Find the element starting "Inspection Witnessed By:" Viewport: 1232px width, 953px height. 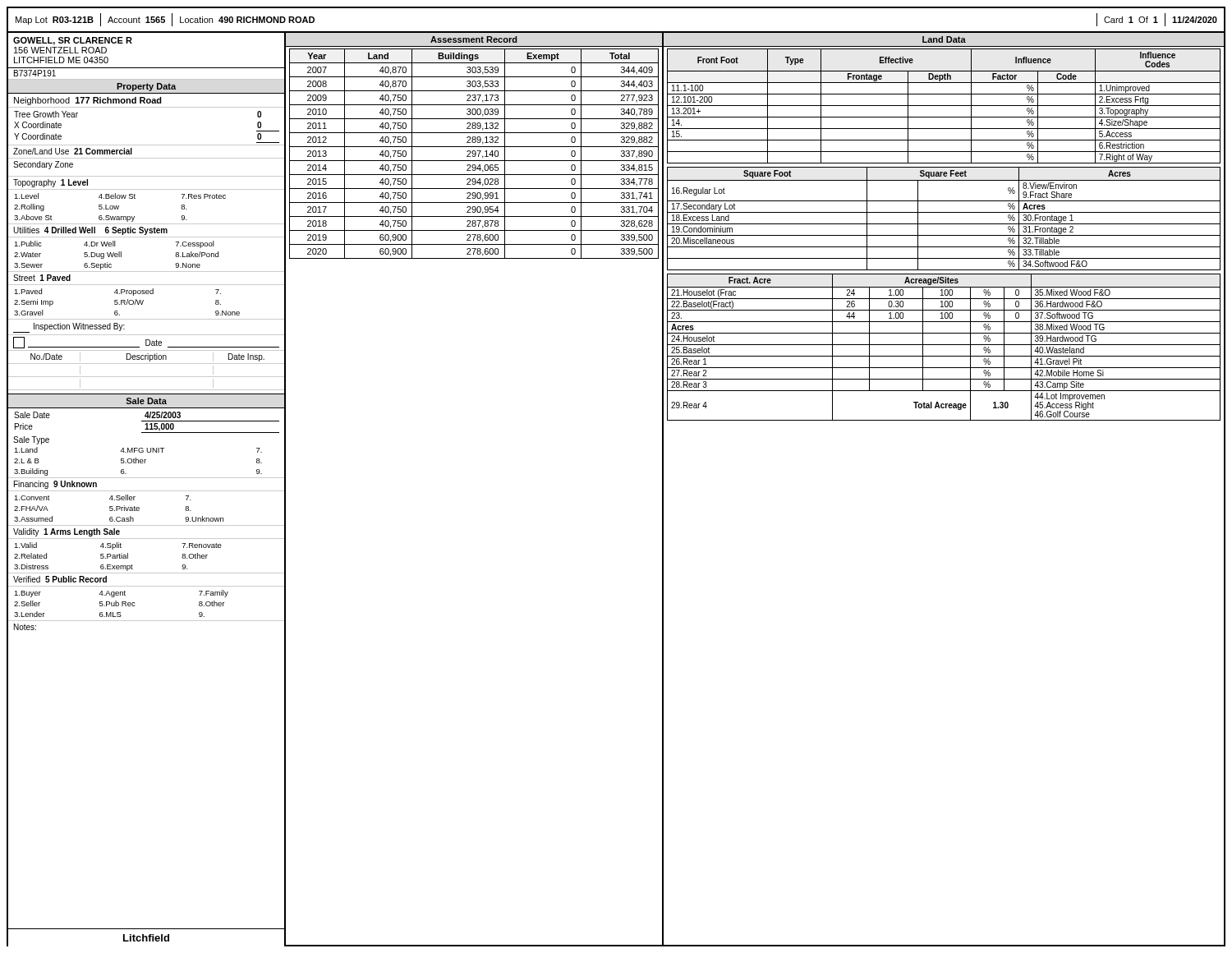coord(146,327)
